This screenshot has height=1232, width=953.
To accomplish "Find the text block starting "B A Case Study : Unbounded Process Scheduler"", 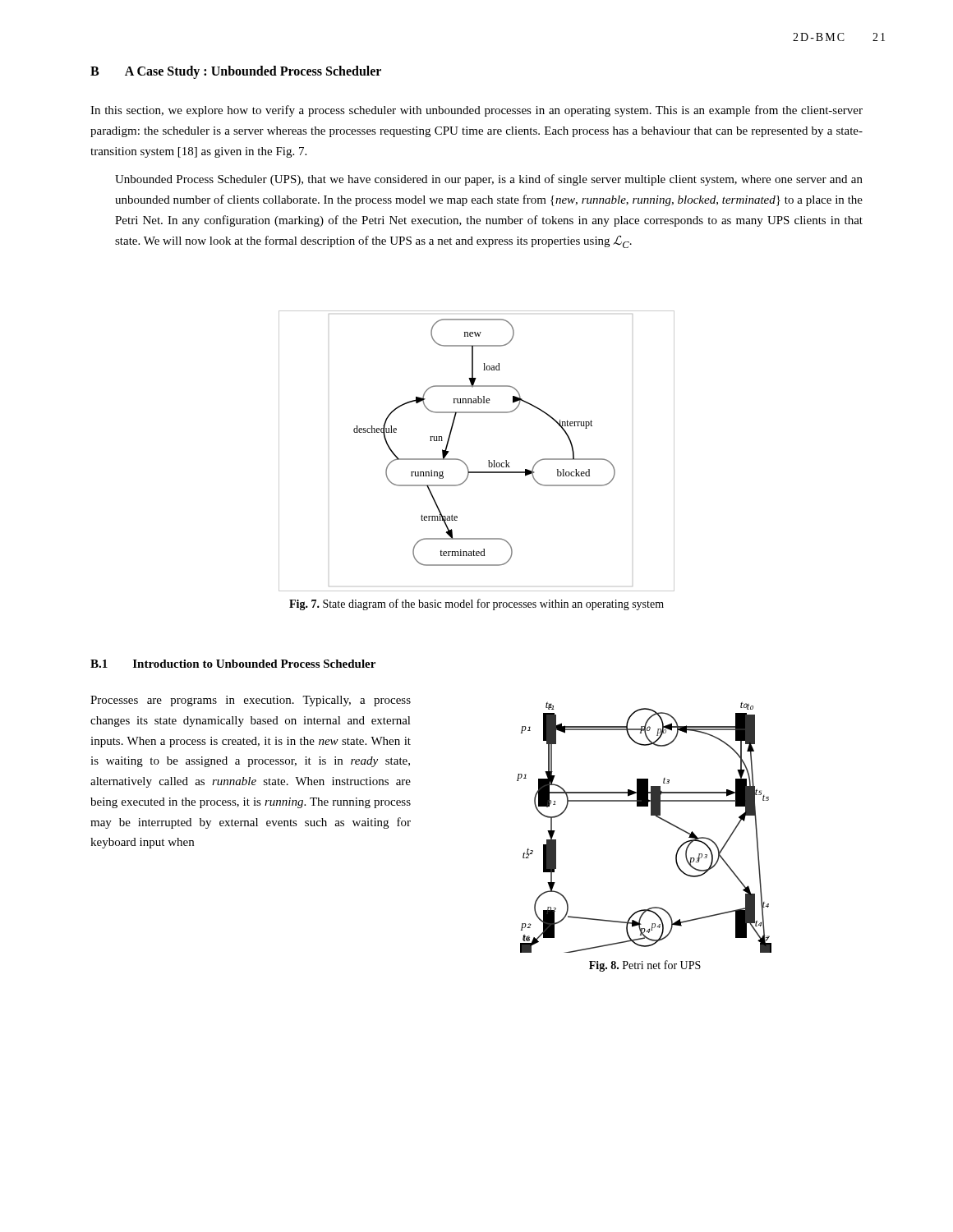I will (236, 71).
